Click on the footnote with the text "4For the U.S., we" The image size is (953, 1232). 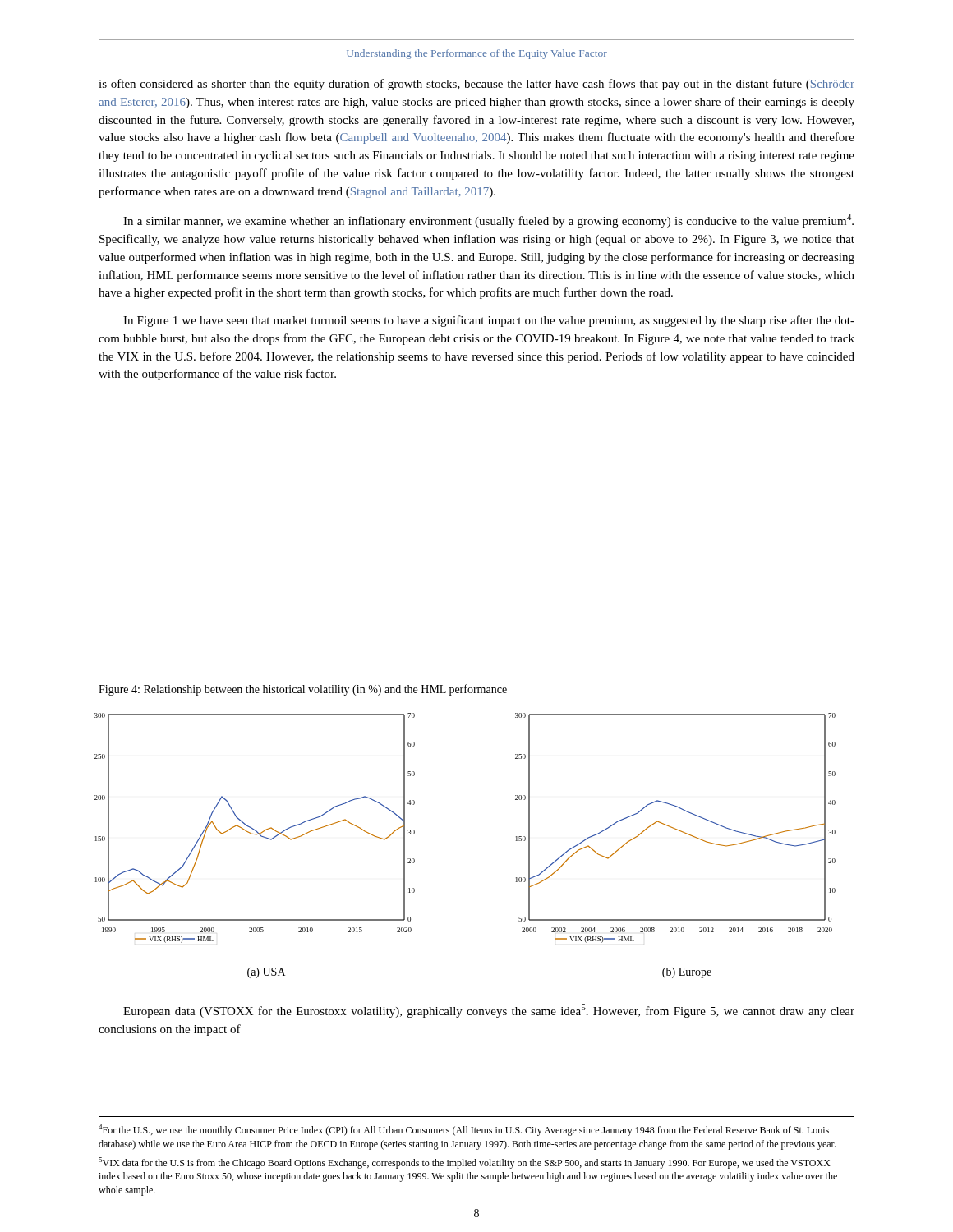pos(467,1136)
